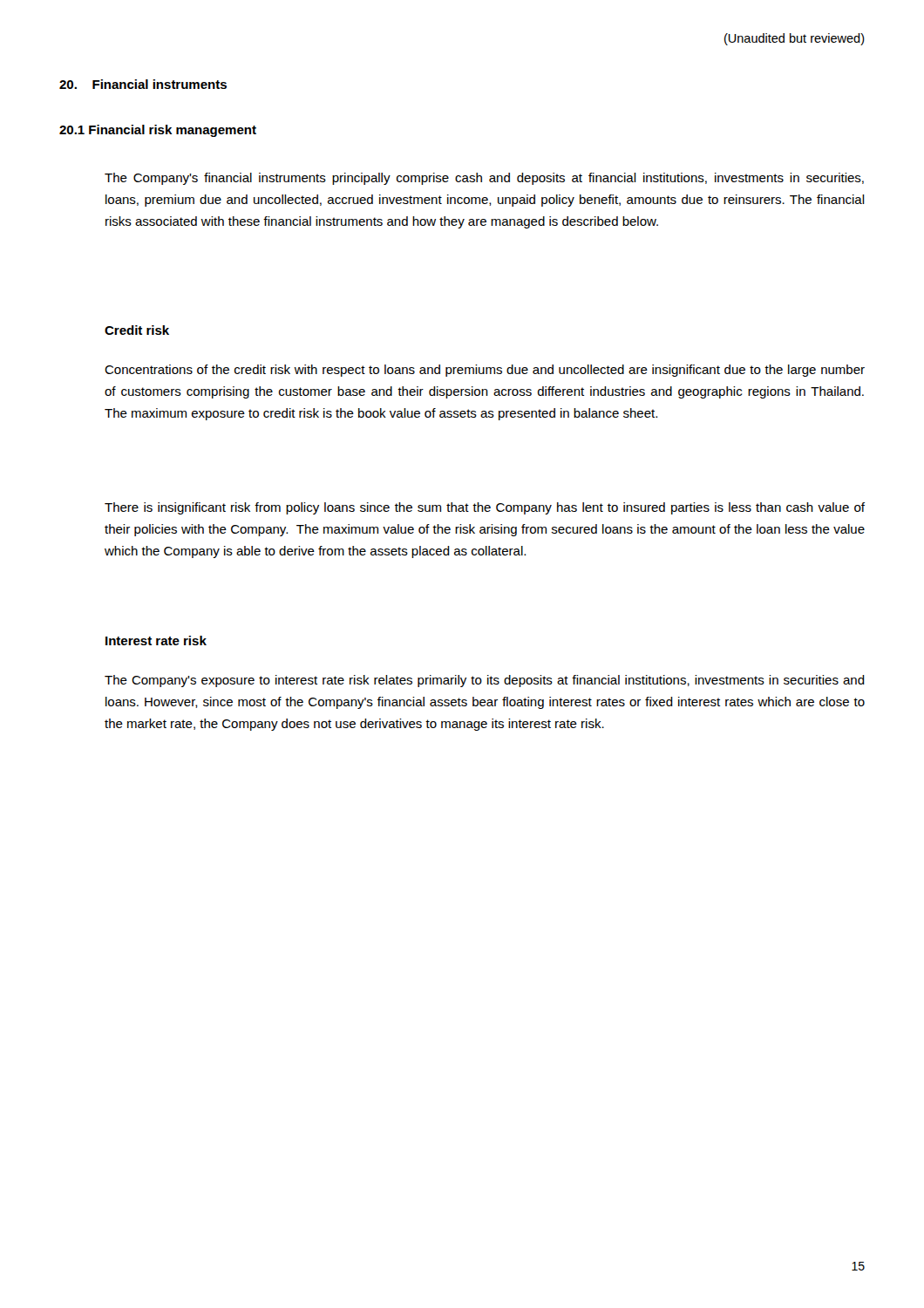Locate the text "Credit risk"
The height and width of the screenshot is (1308, 924).
coord(137,330)
